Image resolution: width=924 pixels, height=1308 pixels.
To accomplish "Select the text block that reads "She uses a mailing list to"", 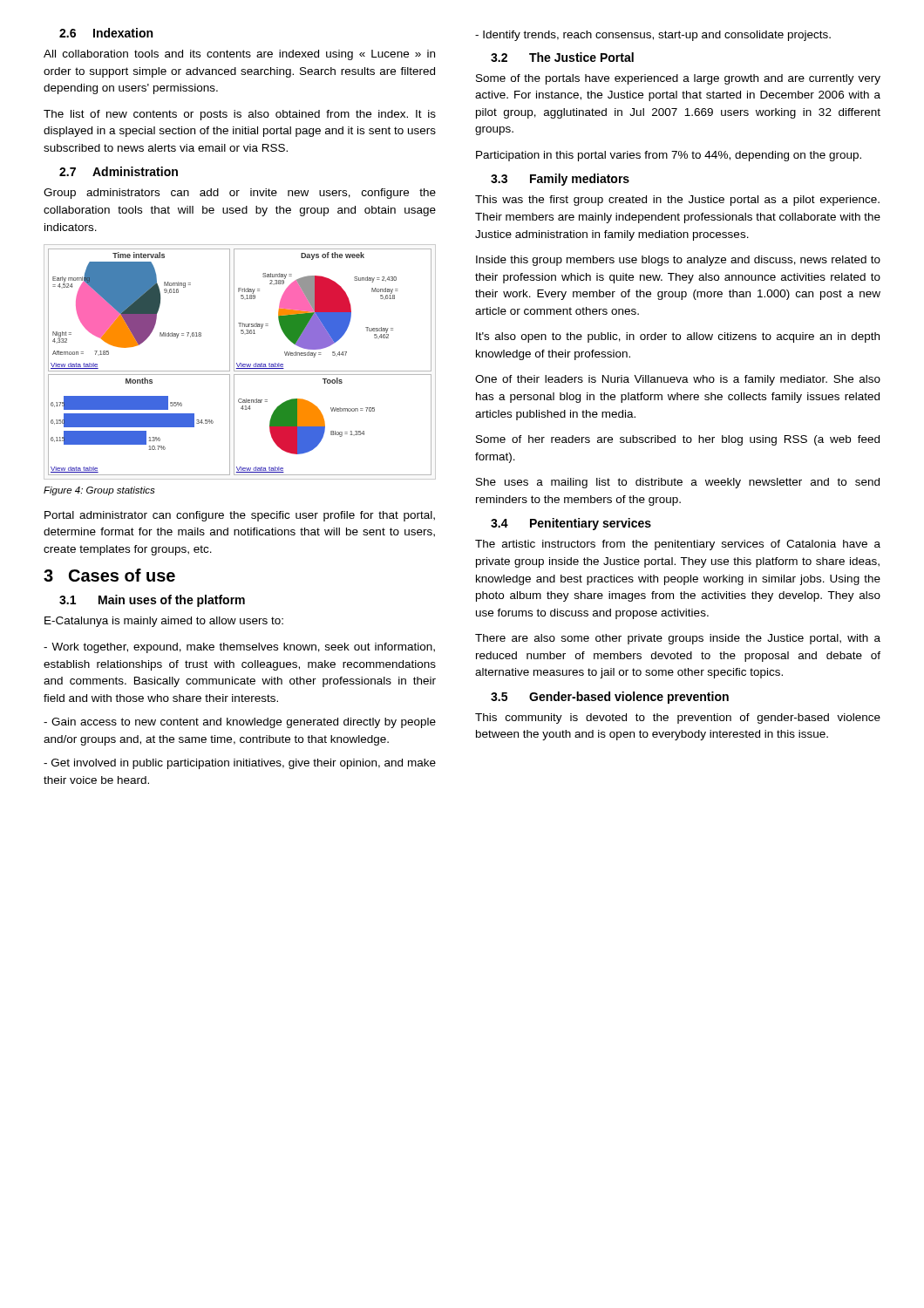I will (678, 491).
